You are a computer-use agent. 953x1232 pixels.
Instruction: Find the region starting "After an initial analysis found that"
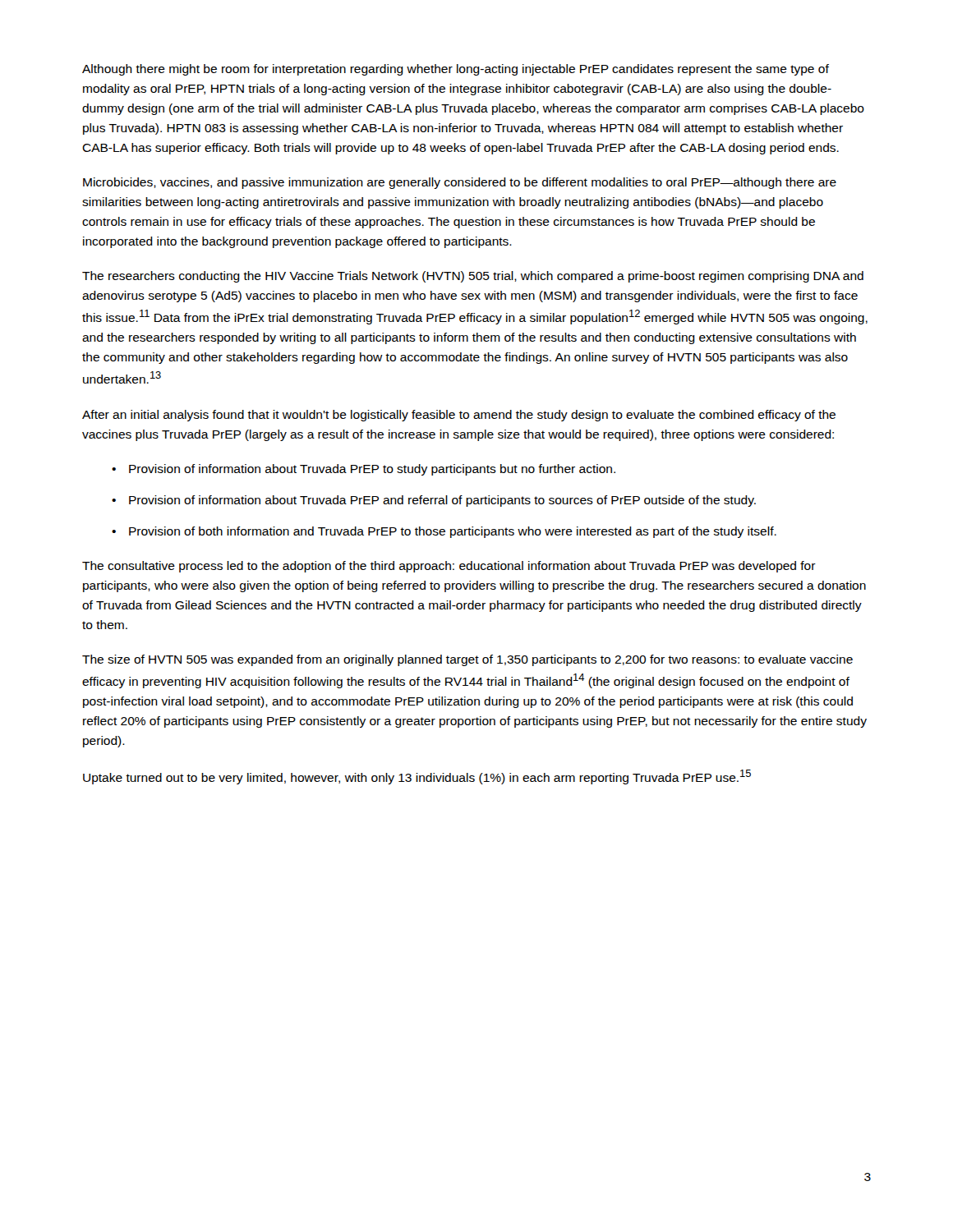tap(459, 424)
